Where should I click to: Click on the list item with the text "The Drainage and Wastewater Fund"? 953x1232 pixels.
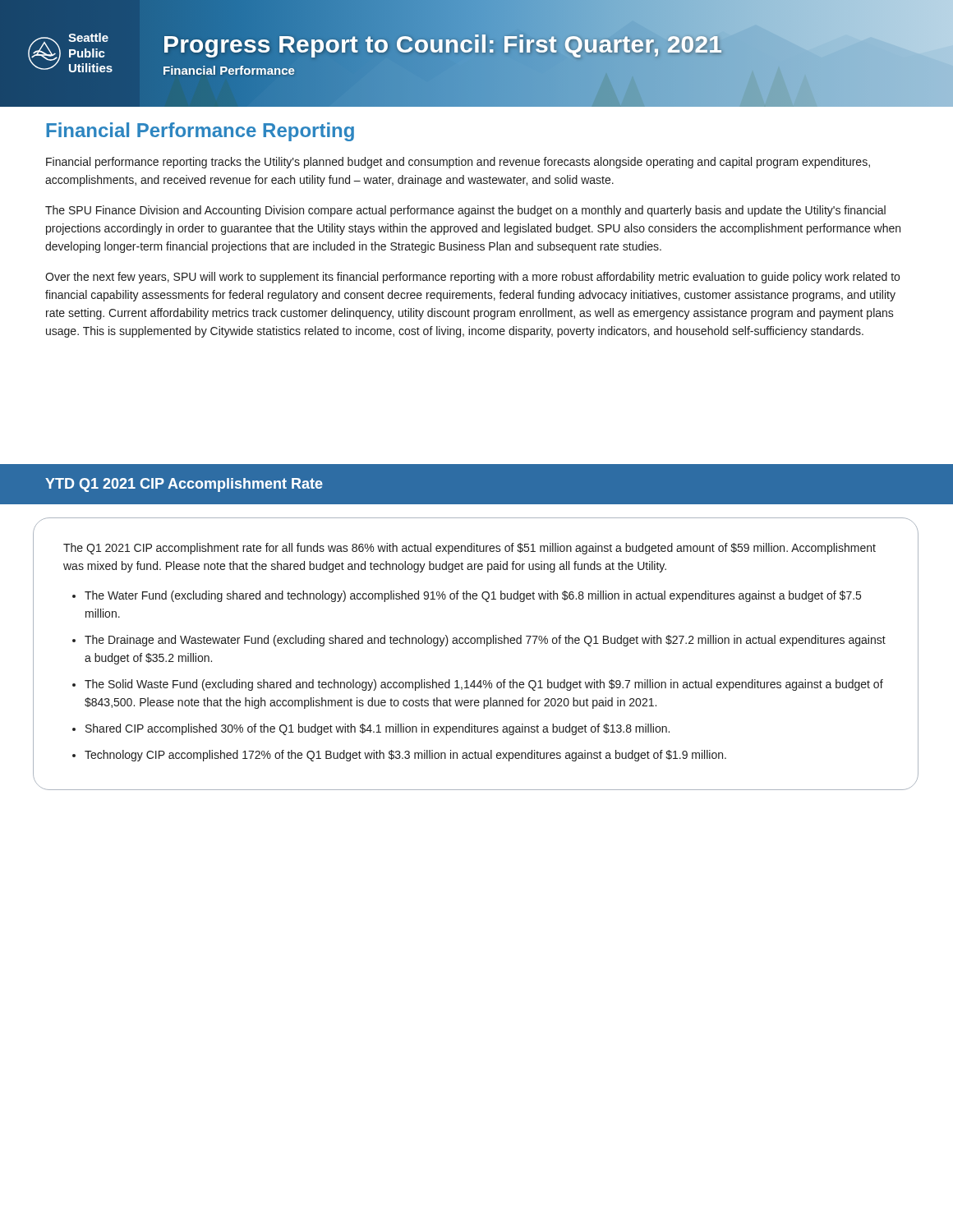485,649
